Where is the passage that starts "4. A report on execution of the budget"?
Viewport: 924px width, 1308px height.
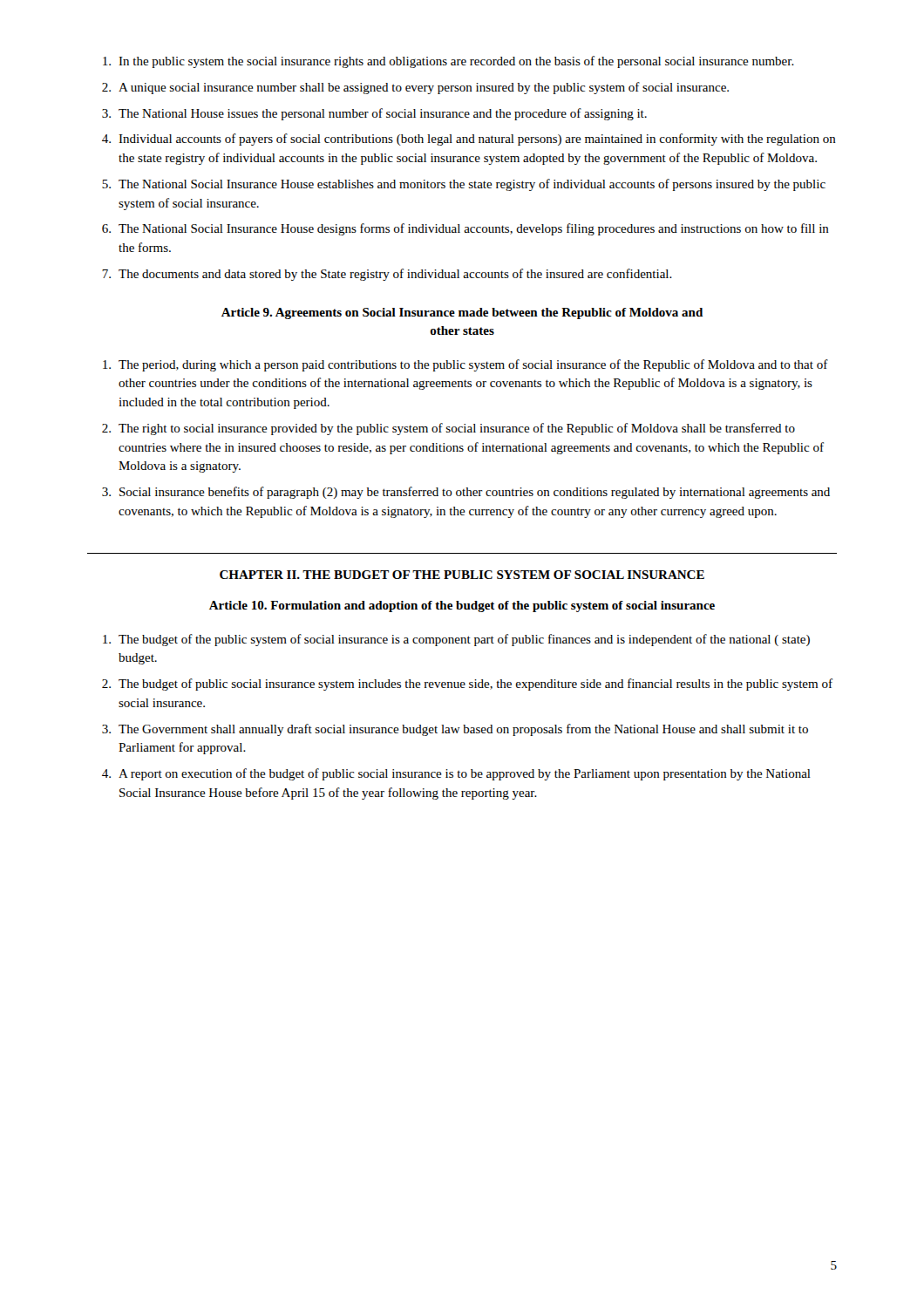pyautogui.click(x=462, y=784)
